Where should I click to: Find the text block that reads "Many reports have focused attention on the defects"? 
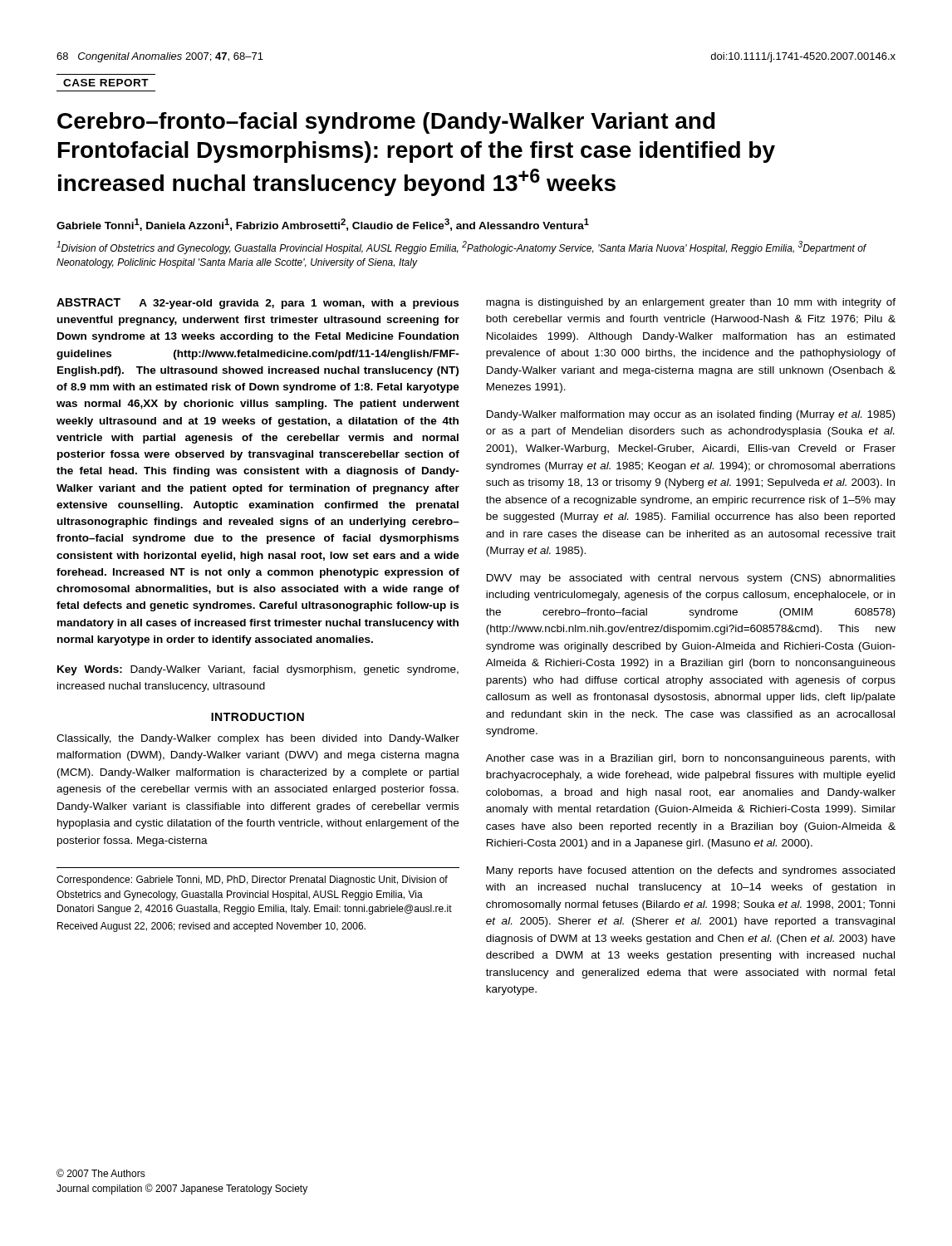pyautogui.click(x=691, y=930)
